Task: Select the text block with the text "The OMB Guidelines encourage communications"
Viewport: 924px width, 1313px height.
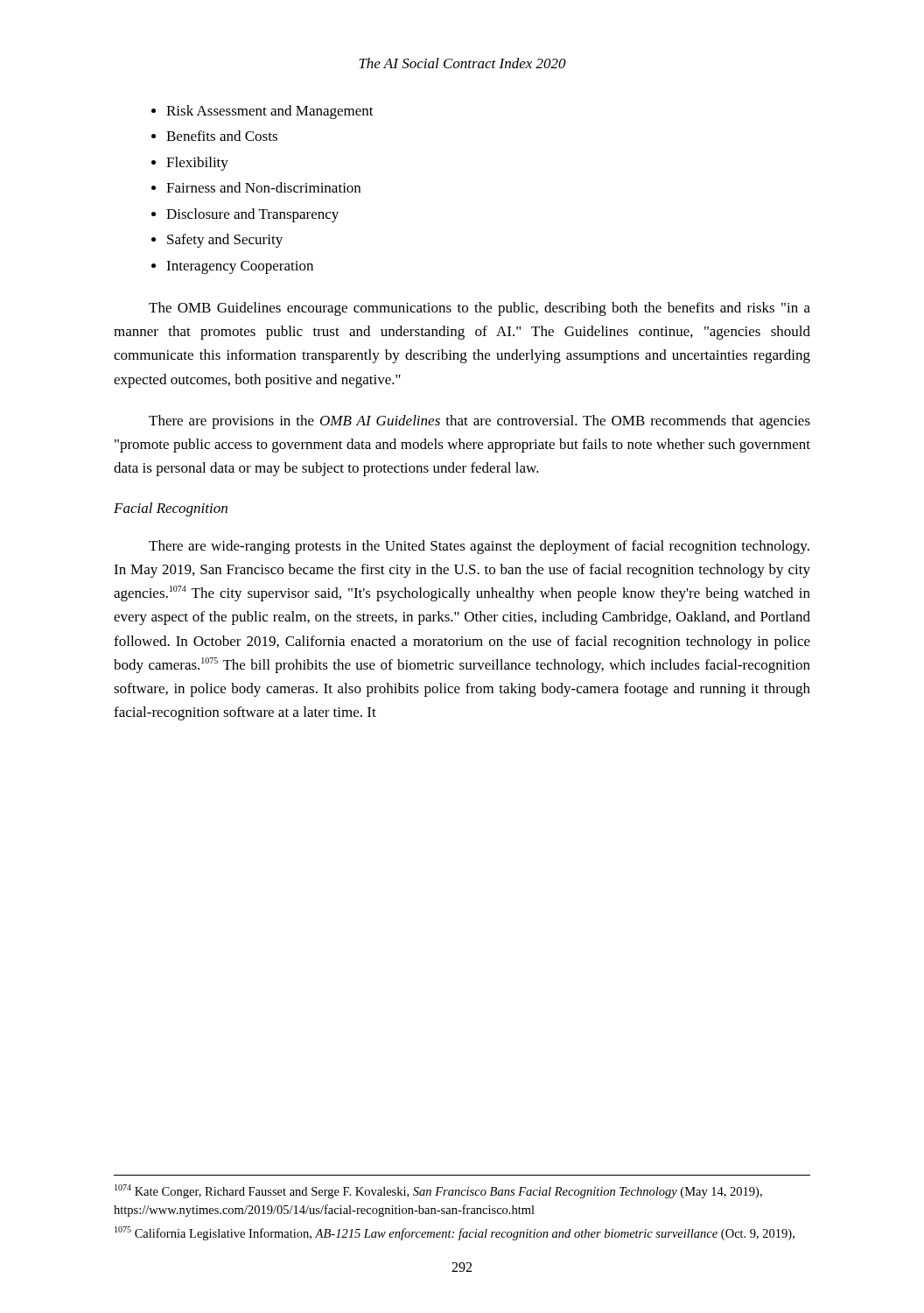Action: [x=462, y=343]
